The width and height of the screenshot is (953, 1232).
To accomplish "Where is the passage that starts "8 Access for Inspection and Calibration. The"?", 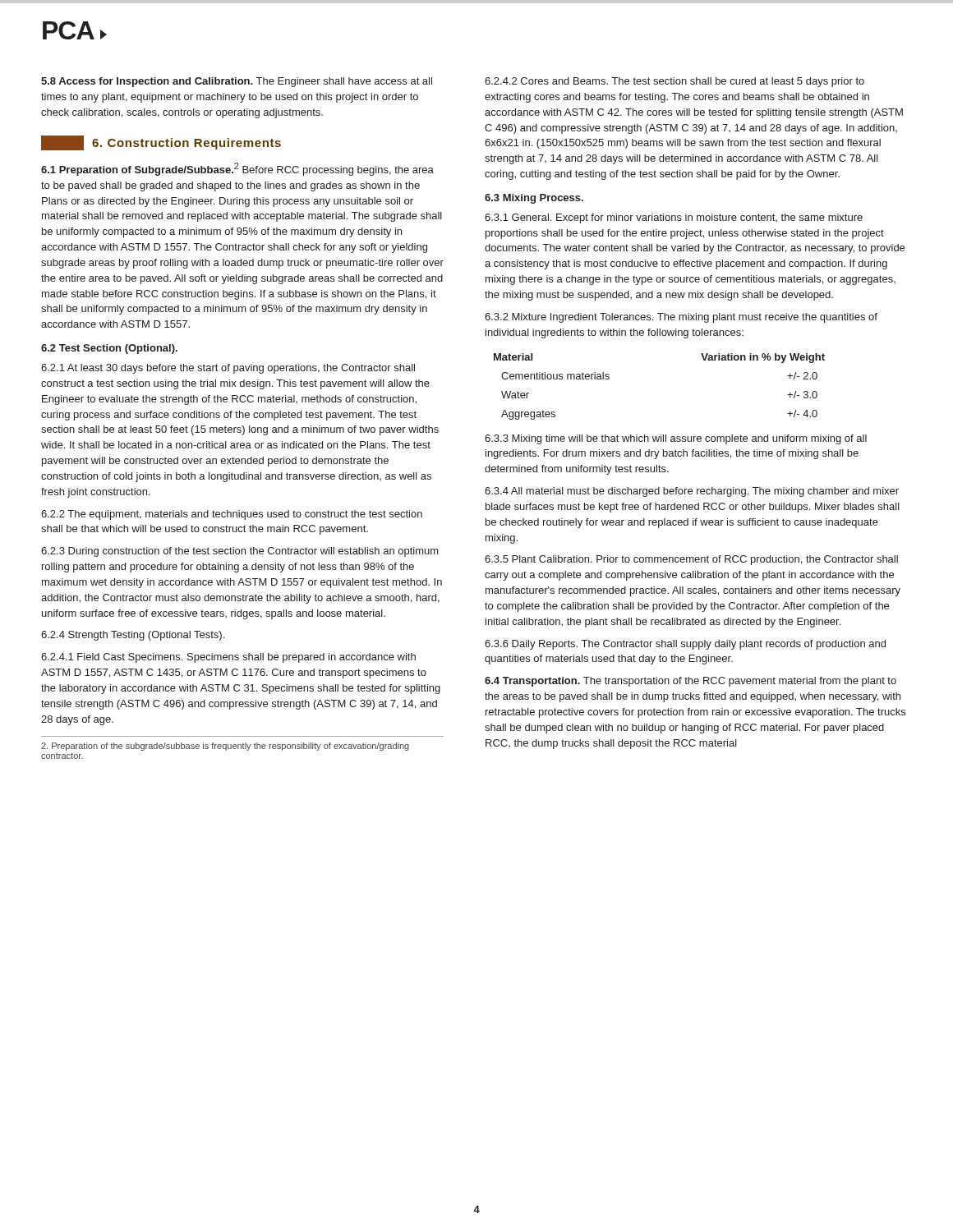I will 242,97.
